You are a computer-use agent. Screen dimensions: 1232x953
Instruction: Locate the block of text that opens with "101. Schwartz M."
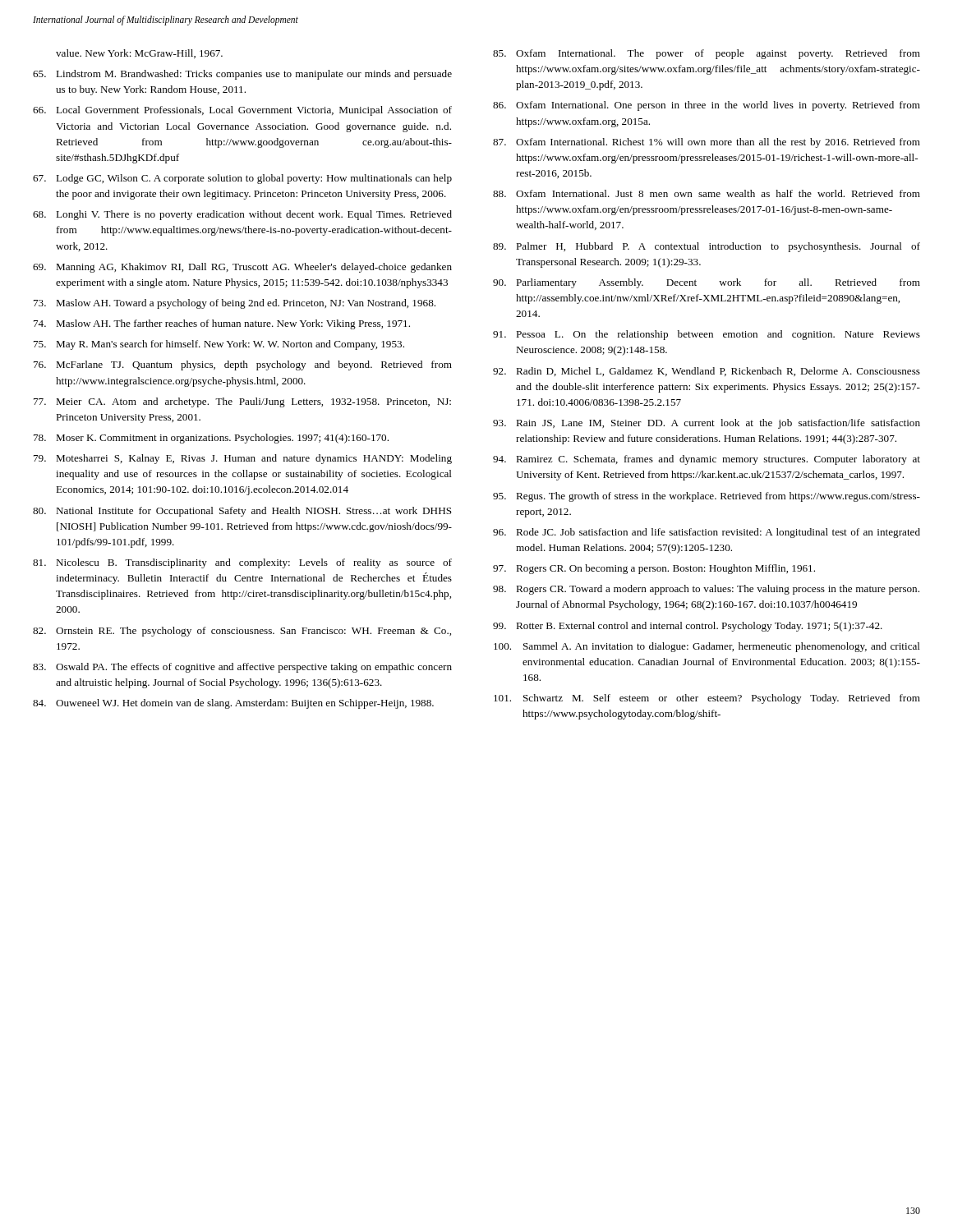pyautogui.click(x=707, y=706)
